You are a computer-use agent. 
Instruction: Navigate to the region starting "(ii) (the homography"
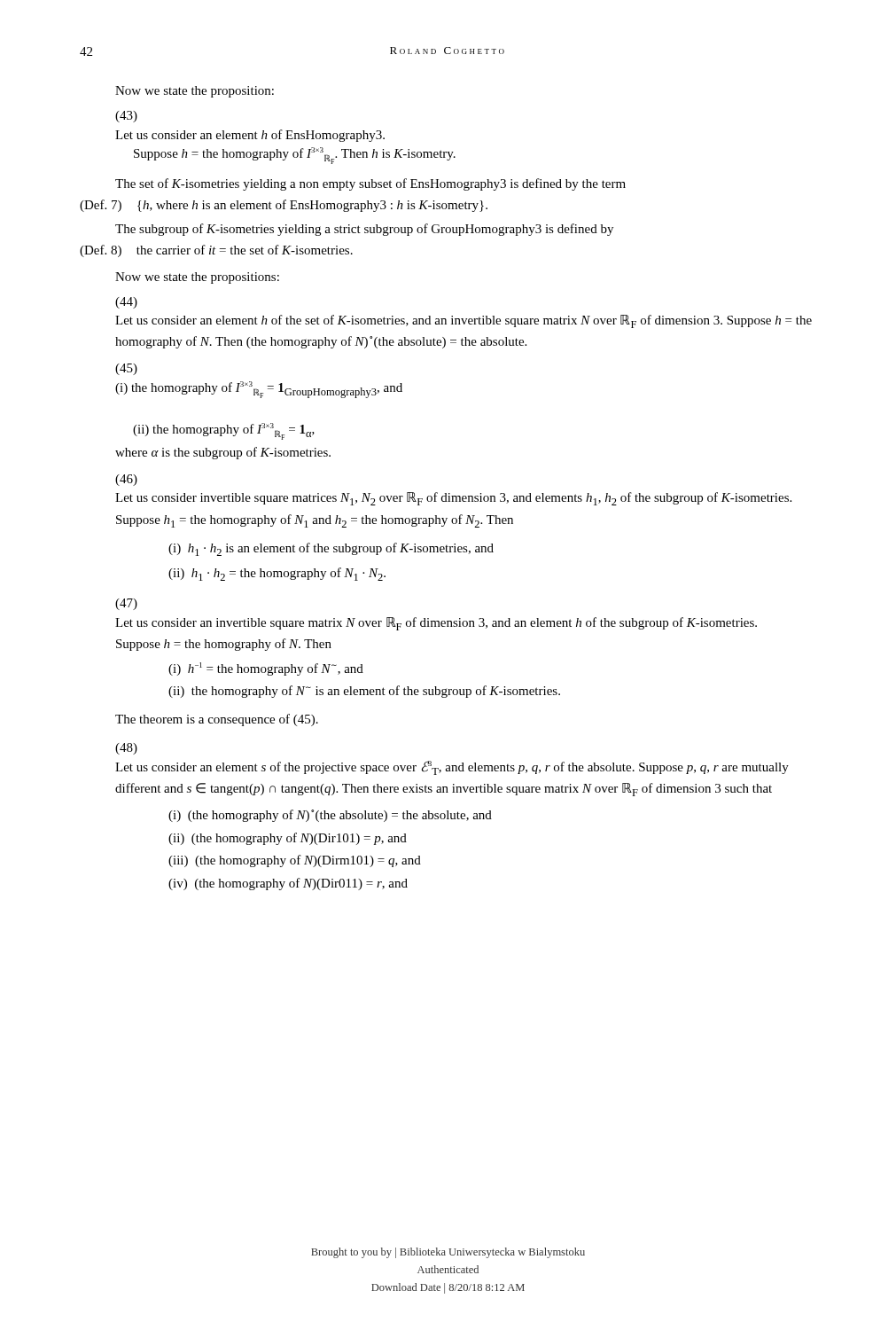(x=288, y=838)
